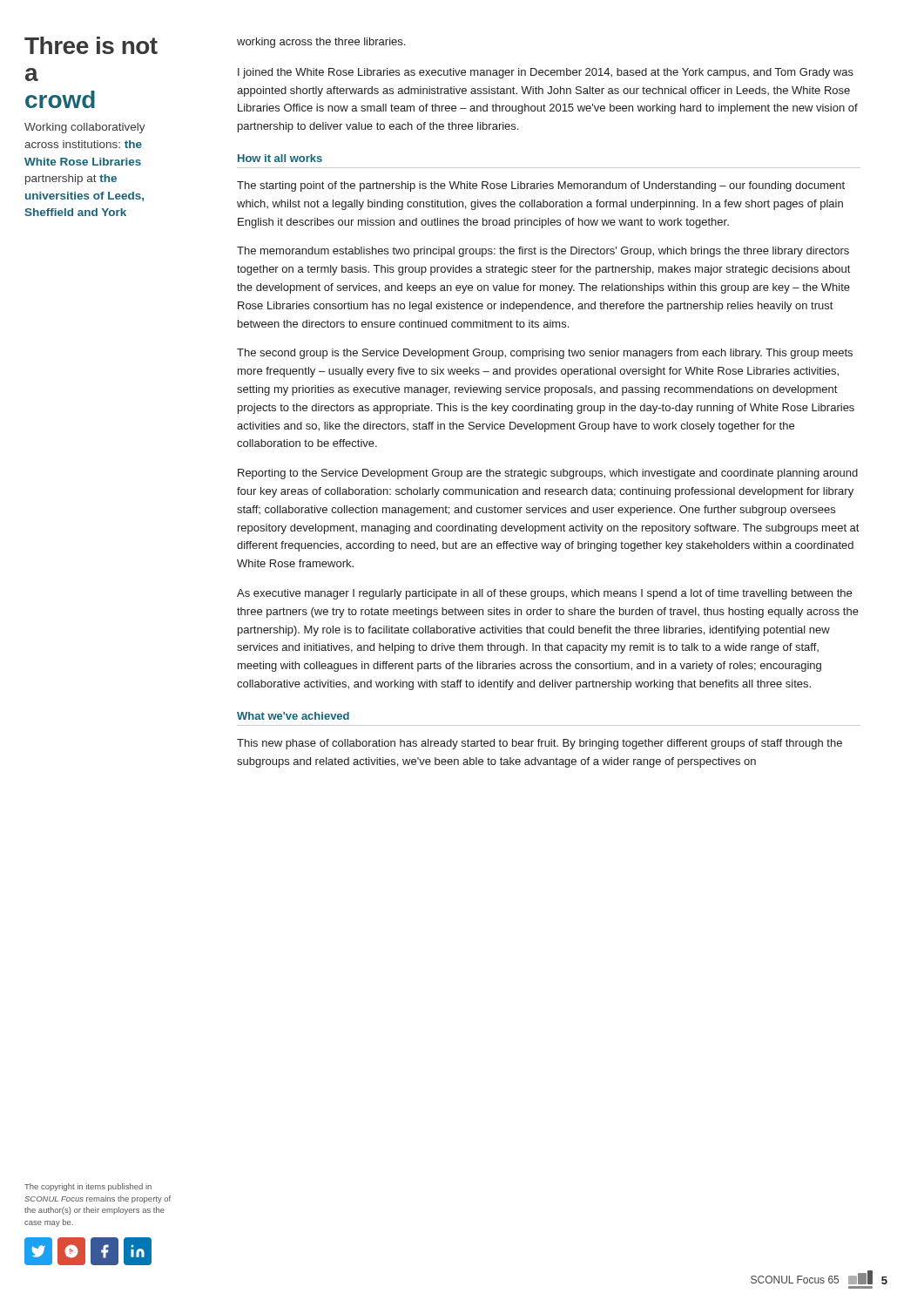924x1307 pixels.
Task: Point to the region starting "working across the three"
Action: 322,41
